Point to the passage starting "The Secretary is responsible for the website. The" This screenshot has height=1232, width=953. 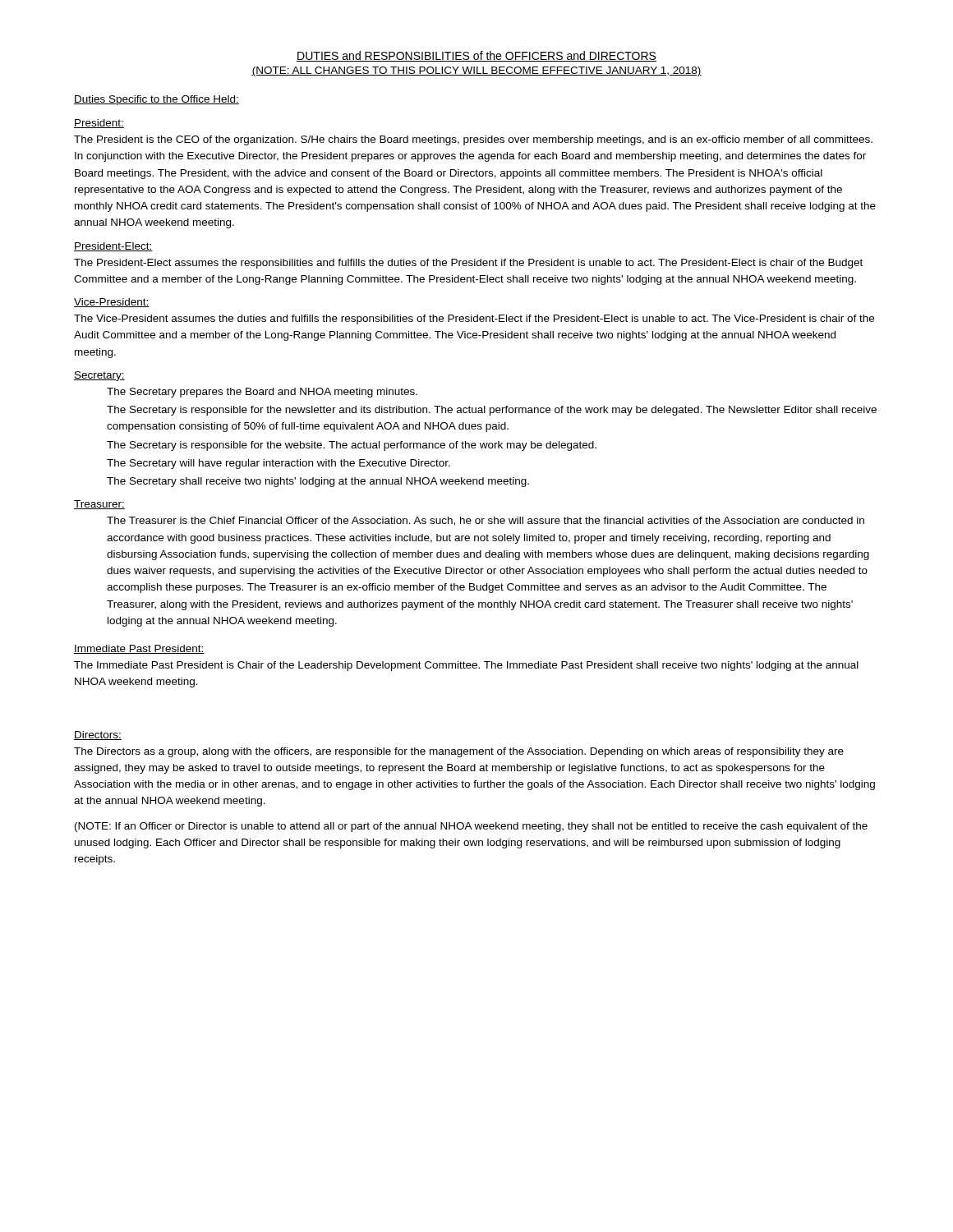(x=352, y=444)
